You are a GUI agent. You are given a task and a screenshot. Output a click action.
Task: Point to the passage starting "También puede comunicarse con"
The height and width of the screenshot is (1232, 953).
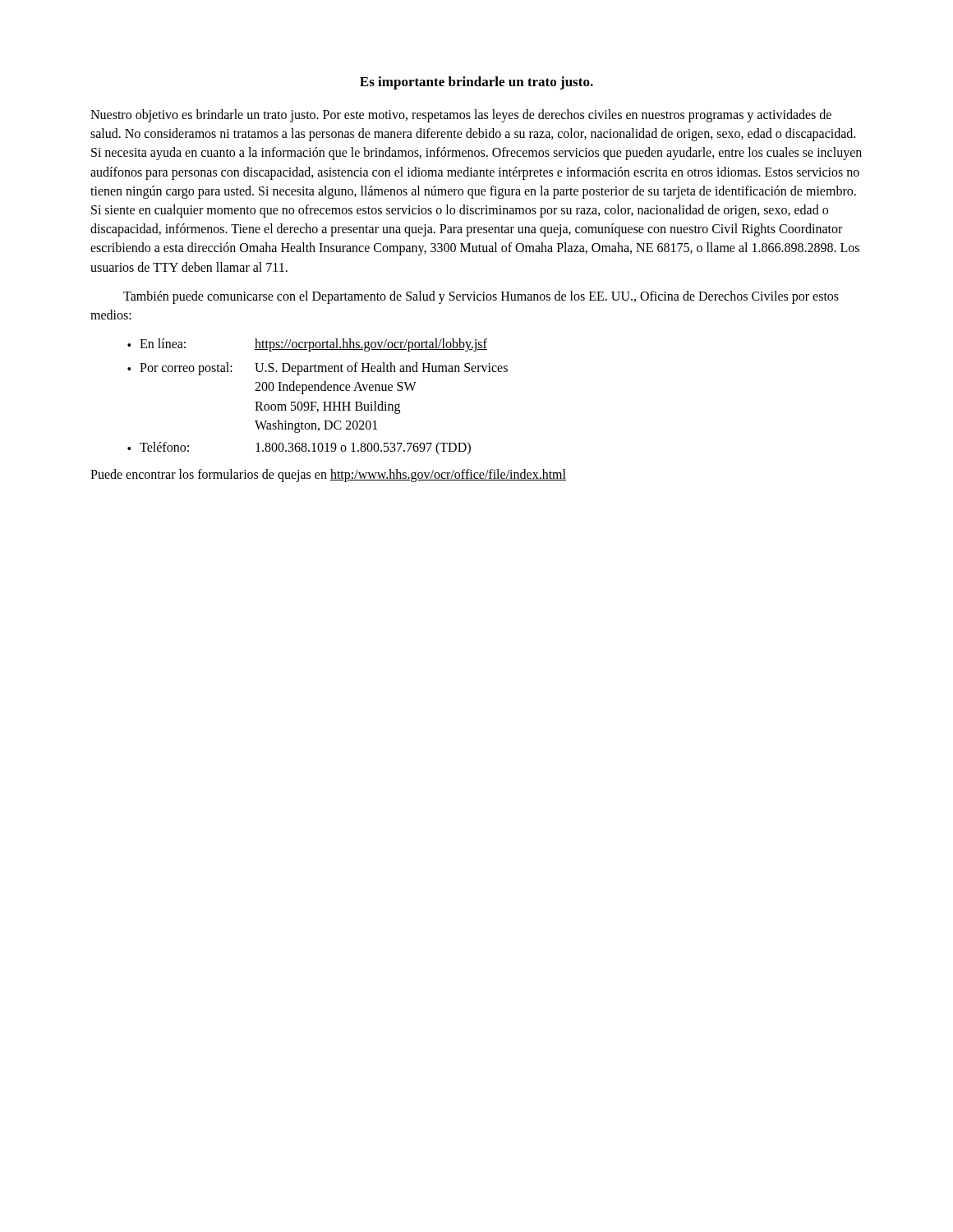click(x=465, y=305)
